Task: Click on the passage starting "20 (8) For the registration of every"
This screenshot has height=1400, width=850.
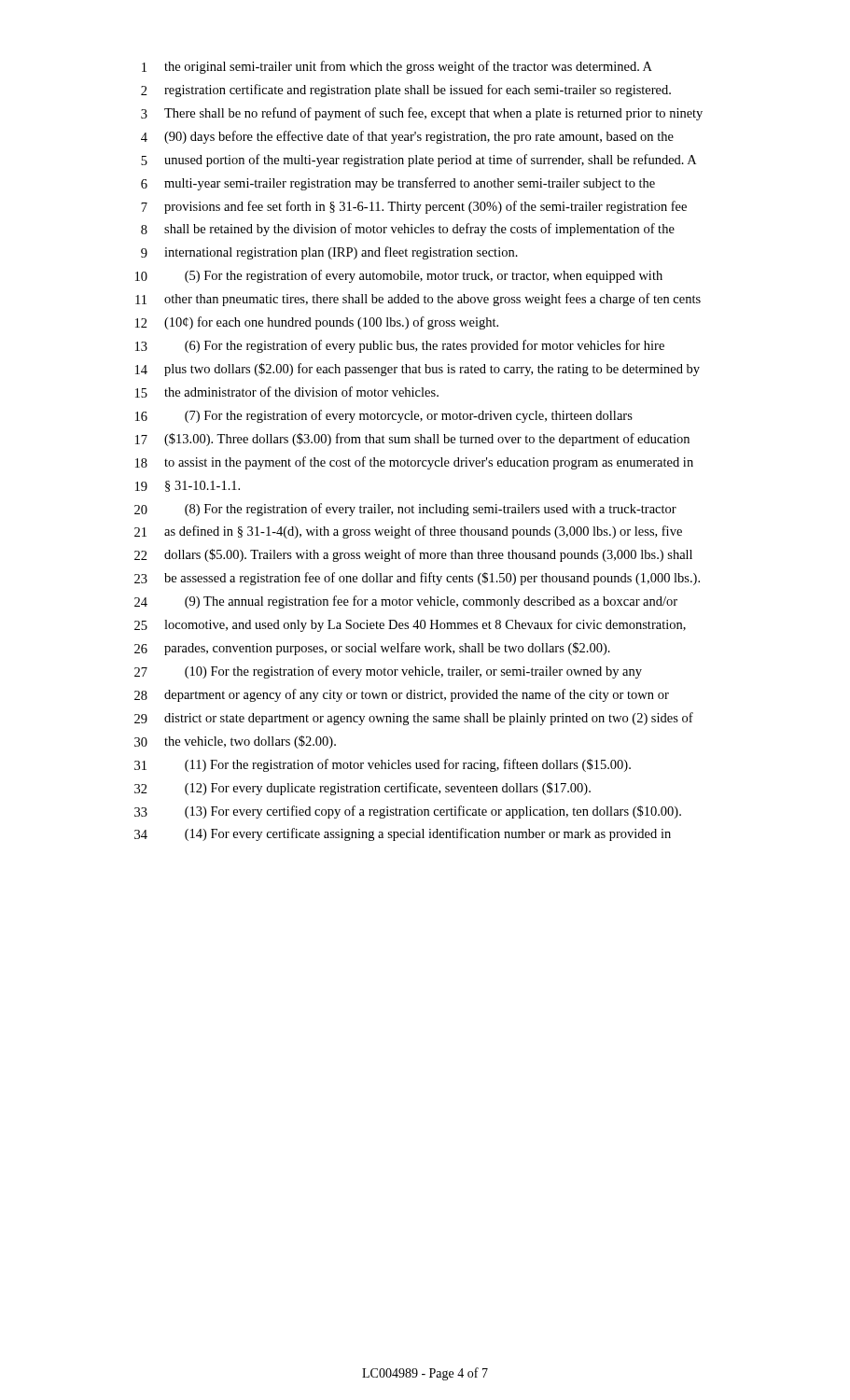Action: pos(444,510)
